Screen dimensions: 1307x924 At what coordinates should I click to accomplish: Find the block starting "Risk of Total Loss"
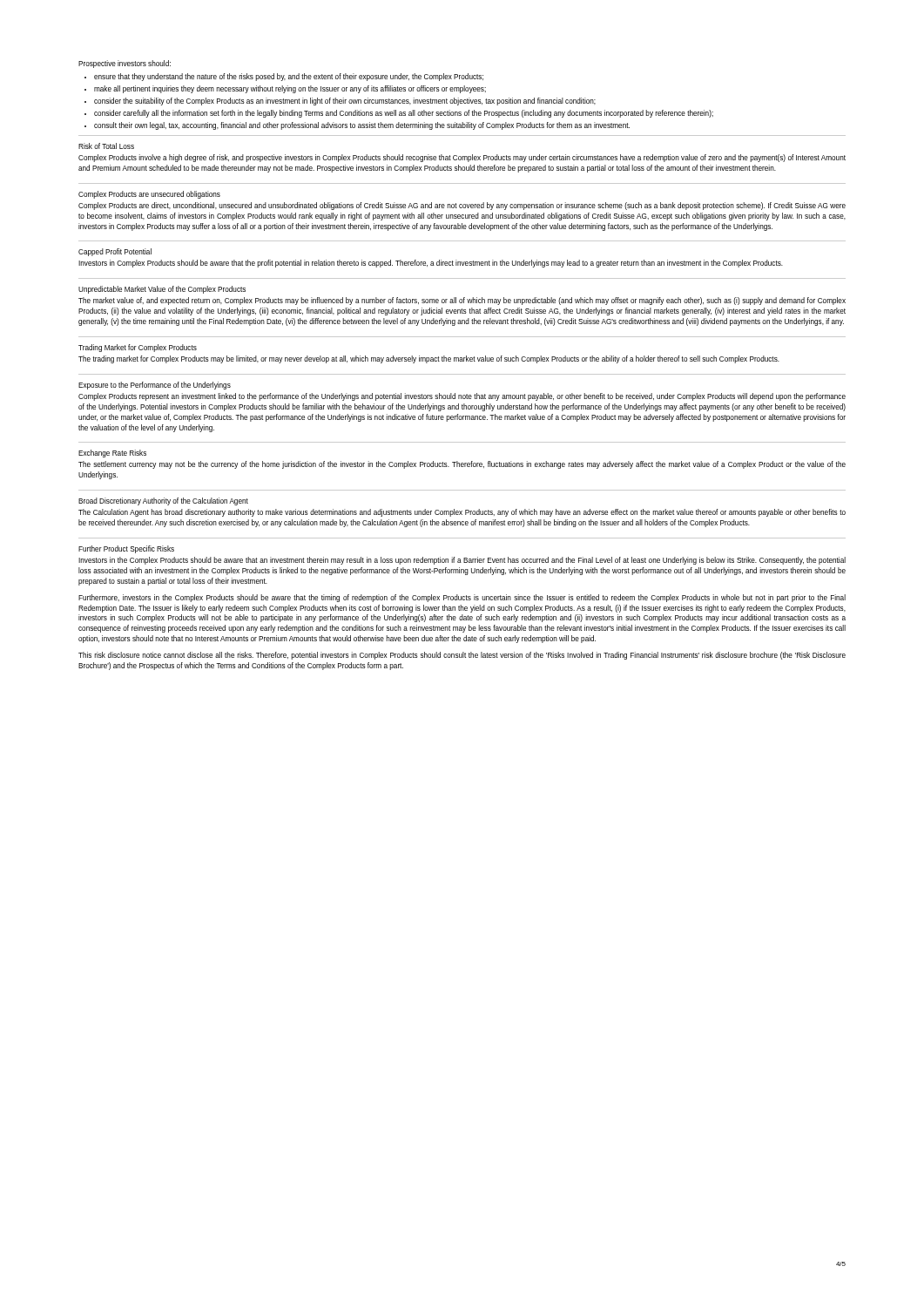tap(106, 147)
